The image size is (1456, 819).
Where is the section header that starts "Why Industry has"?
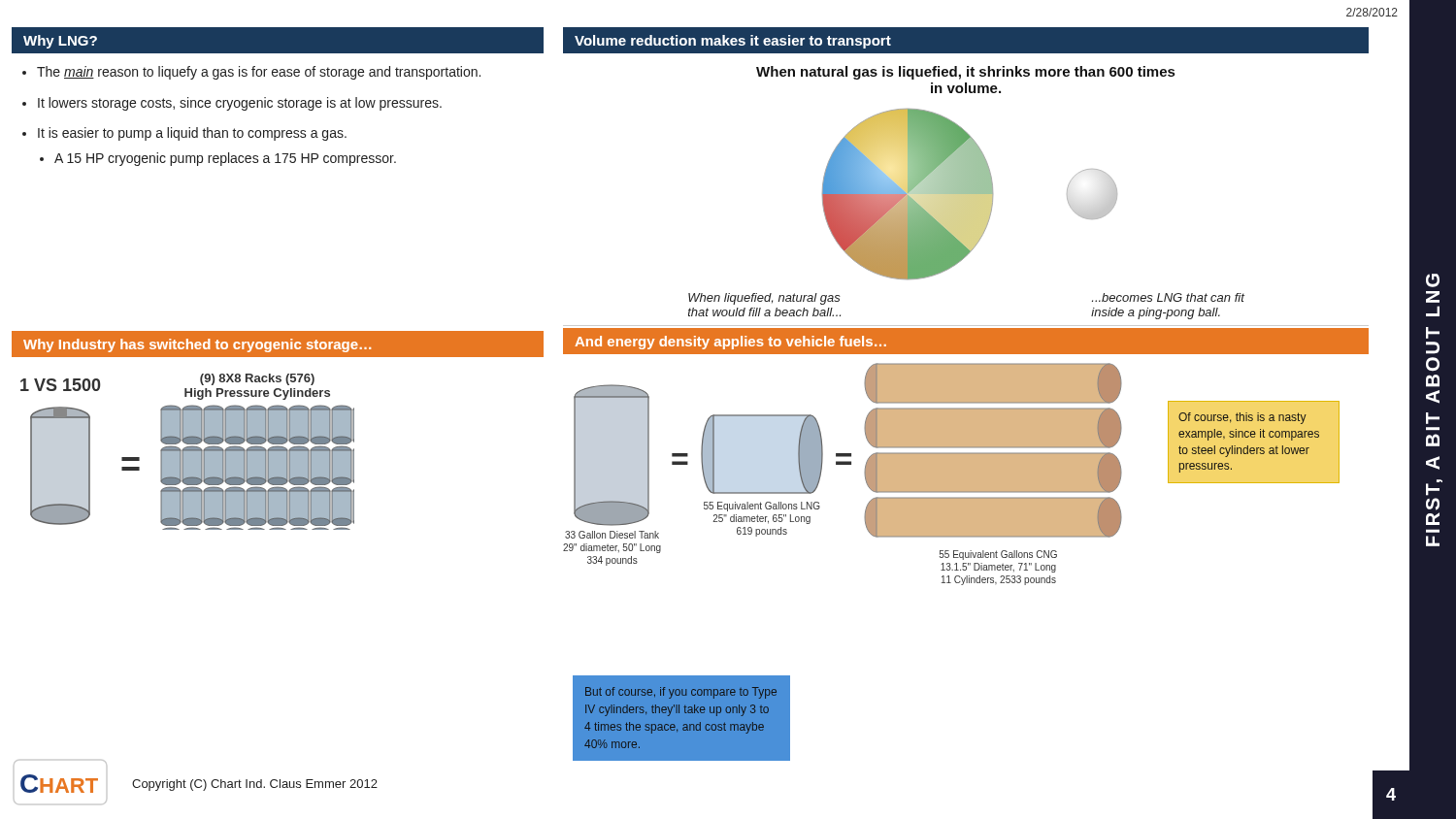pos(278,344)
